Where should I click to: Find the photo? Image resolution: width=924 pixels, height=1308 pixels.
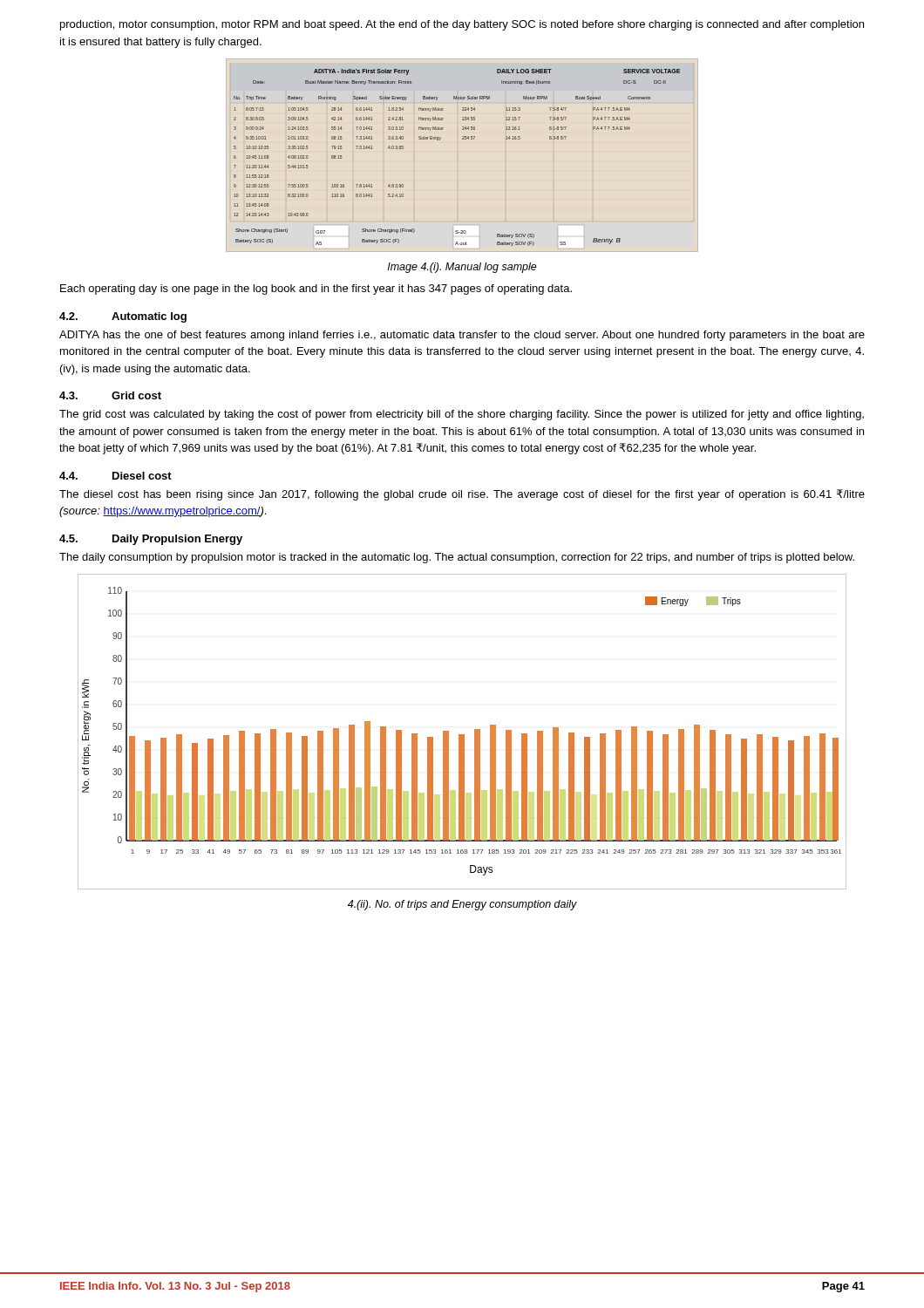click(462, 155)
